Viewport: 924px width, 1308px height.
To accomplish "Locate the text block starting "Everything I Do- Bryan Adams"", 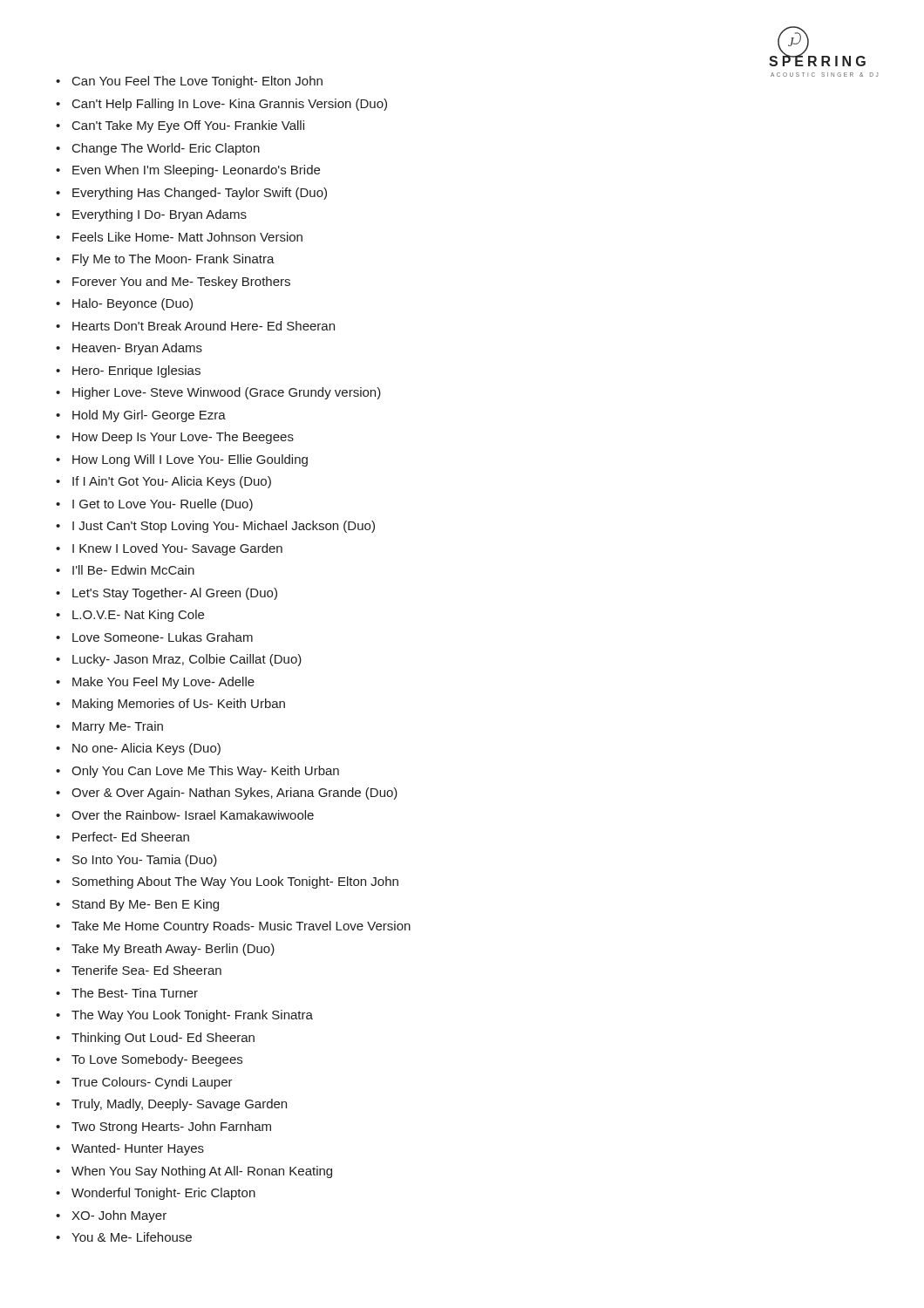I will 159,214.
